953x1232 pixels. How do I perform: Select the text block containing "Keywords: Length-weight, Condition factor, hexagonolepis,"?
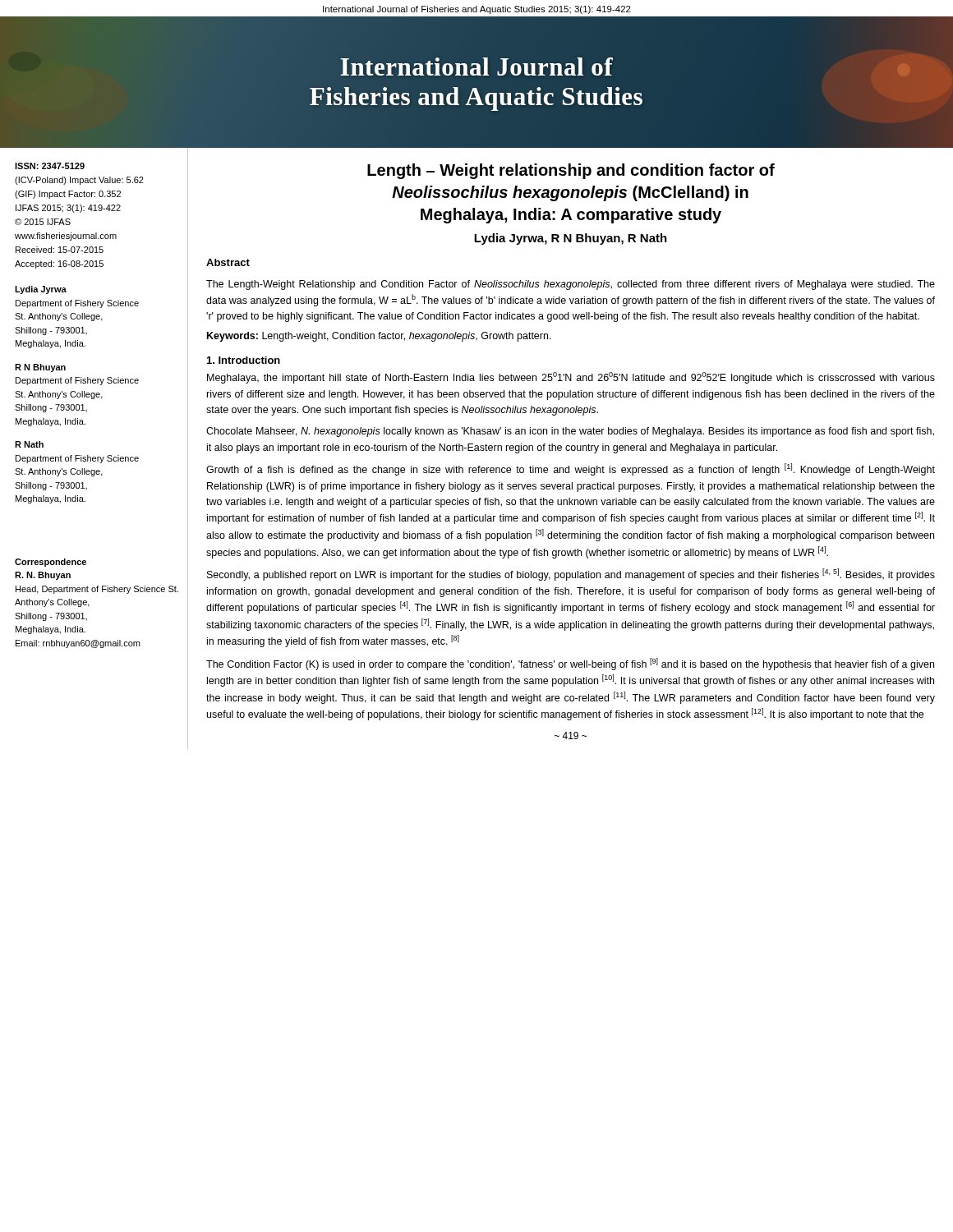coord(379,336)
